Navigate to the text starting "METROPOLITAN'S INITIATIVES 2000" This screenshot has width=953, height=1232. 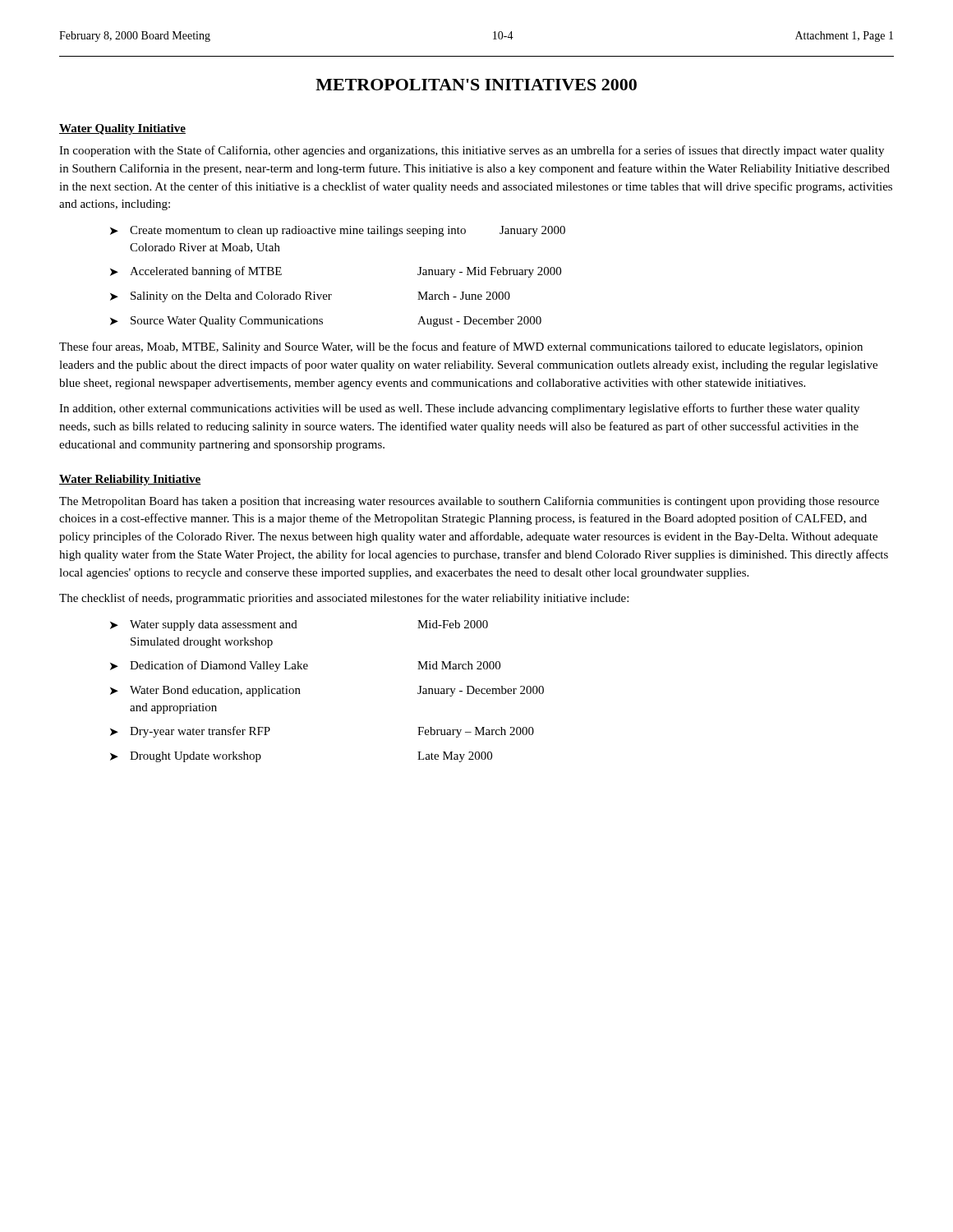[x=476, y=85]
